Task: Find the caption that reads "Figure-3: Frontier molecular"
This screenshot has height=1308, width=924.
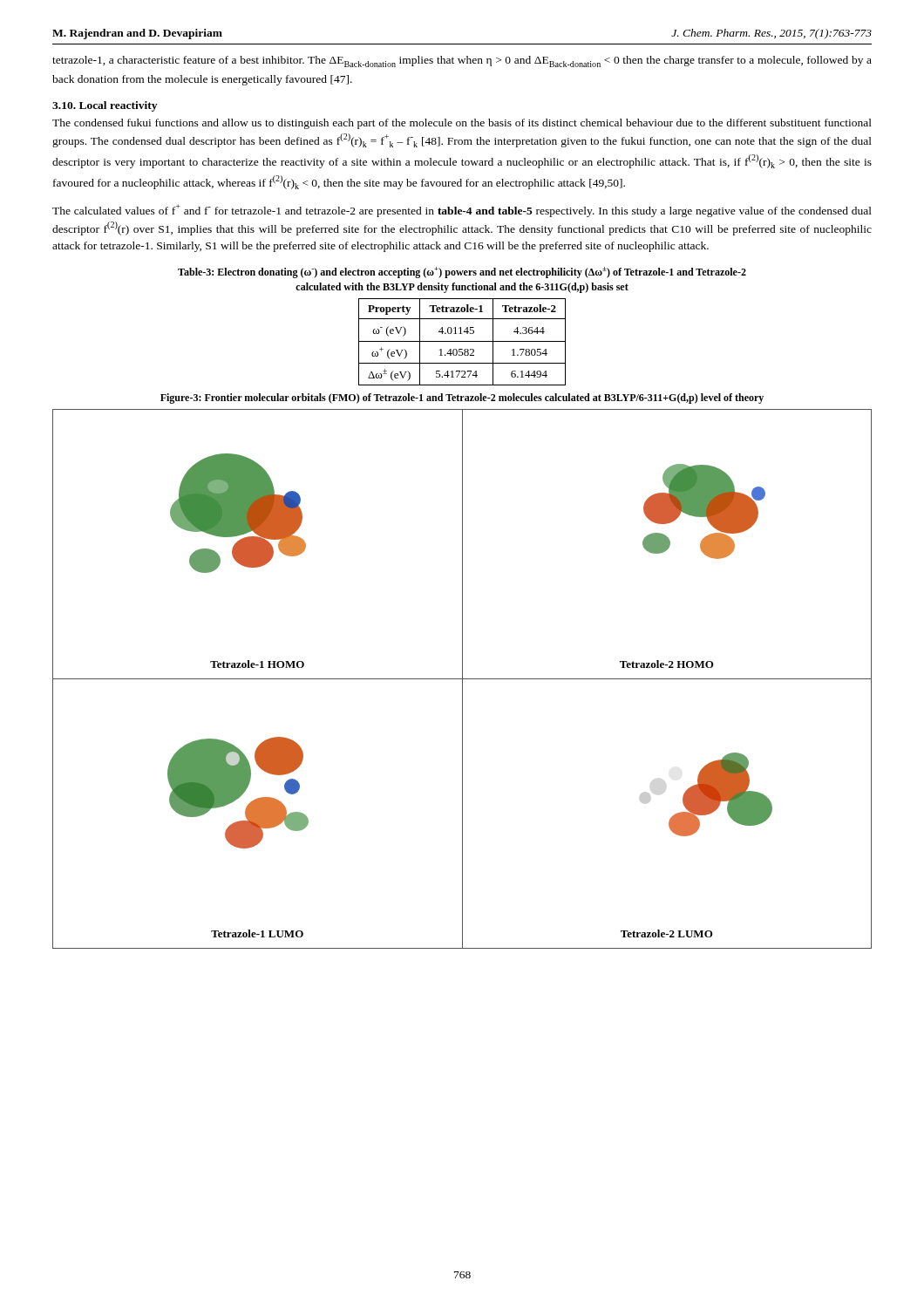Action: pyautogui.click(x=462, y=398)
